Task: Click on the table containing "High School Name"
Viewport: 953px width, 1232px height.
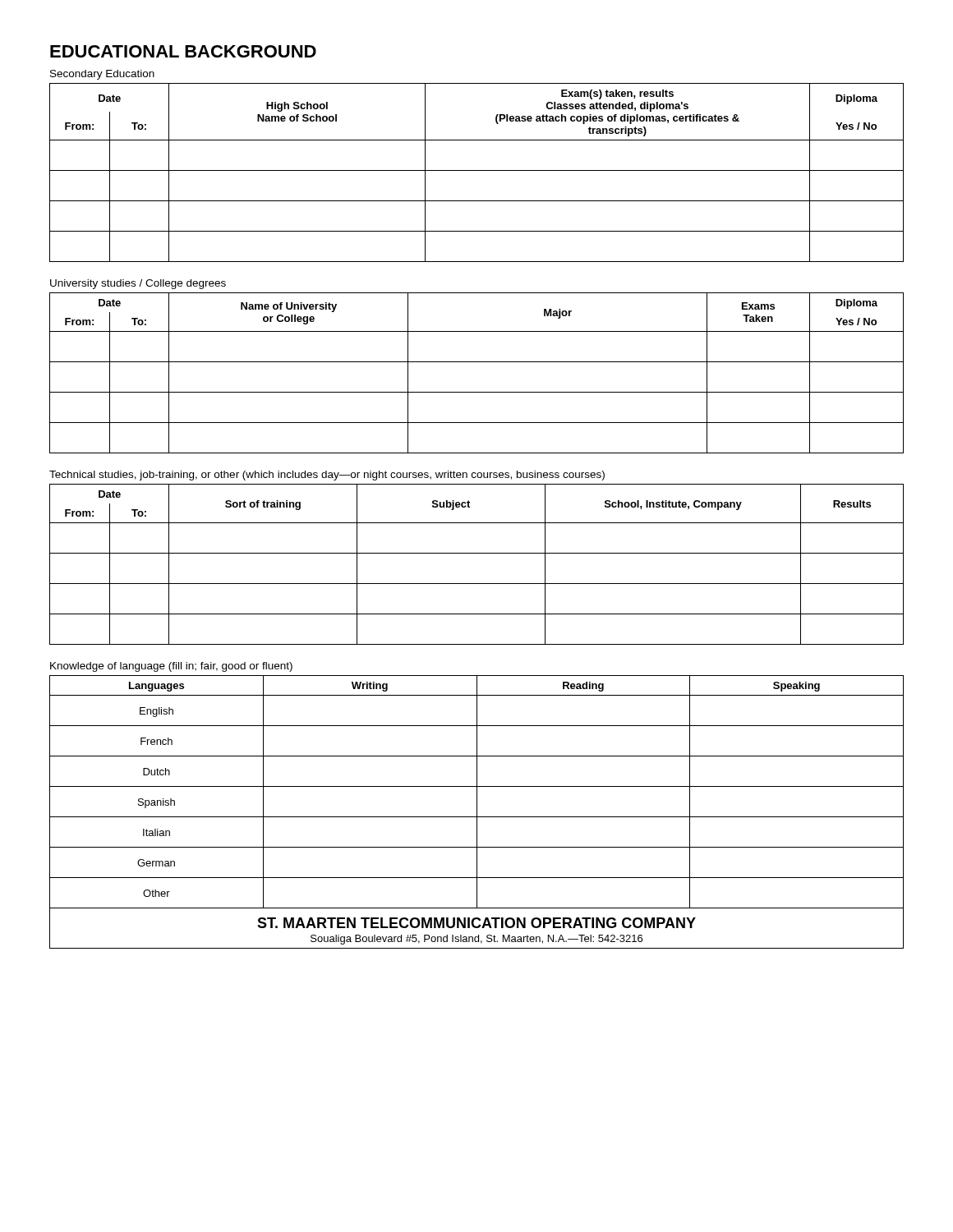Action: [476, 172]
